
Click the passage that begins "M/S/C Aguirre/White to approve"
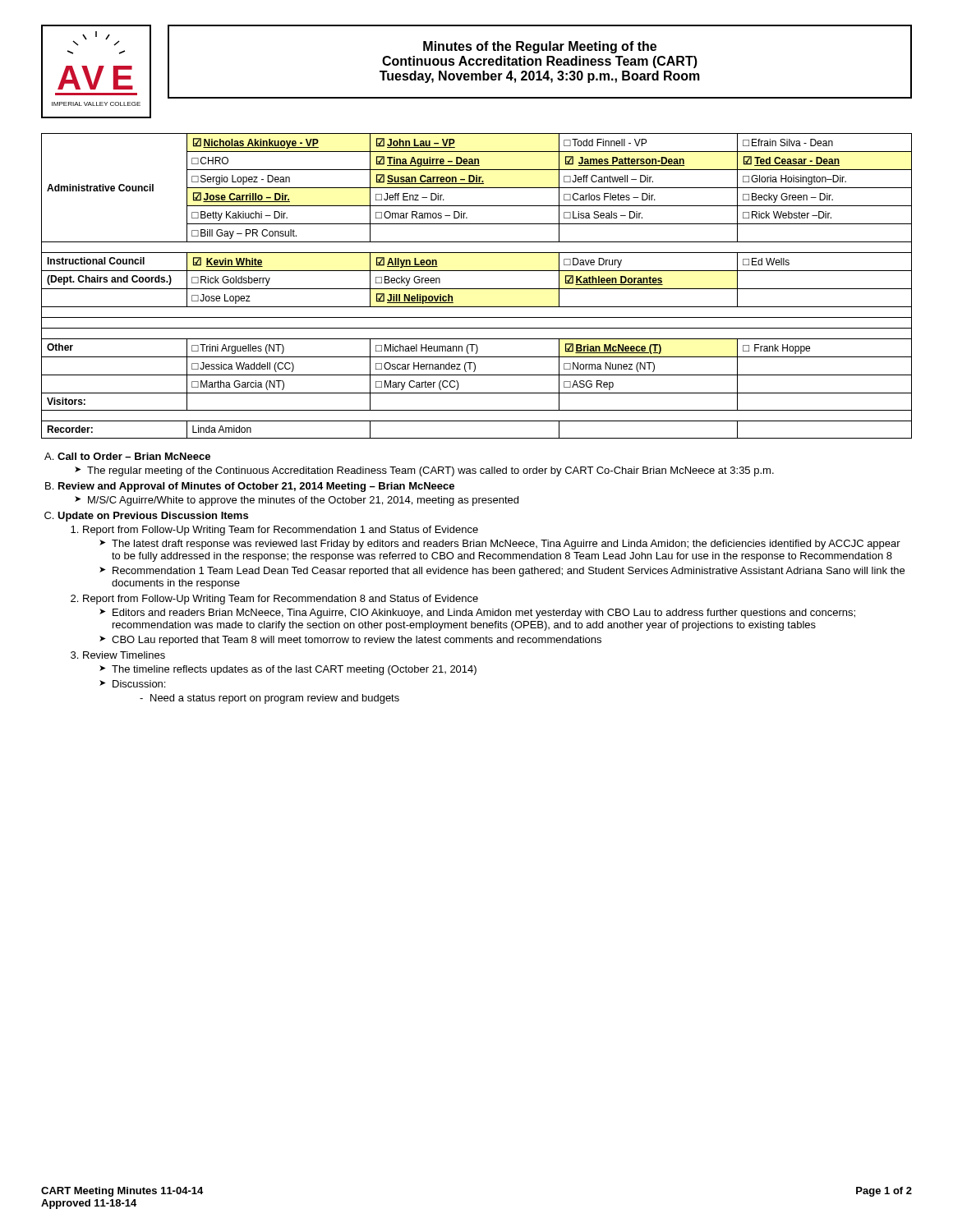click(303, 500)
